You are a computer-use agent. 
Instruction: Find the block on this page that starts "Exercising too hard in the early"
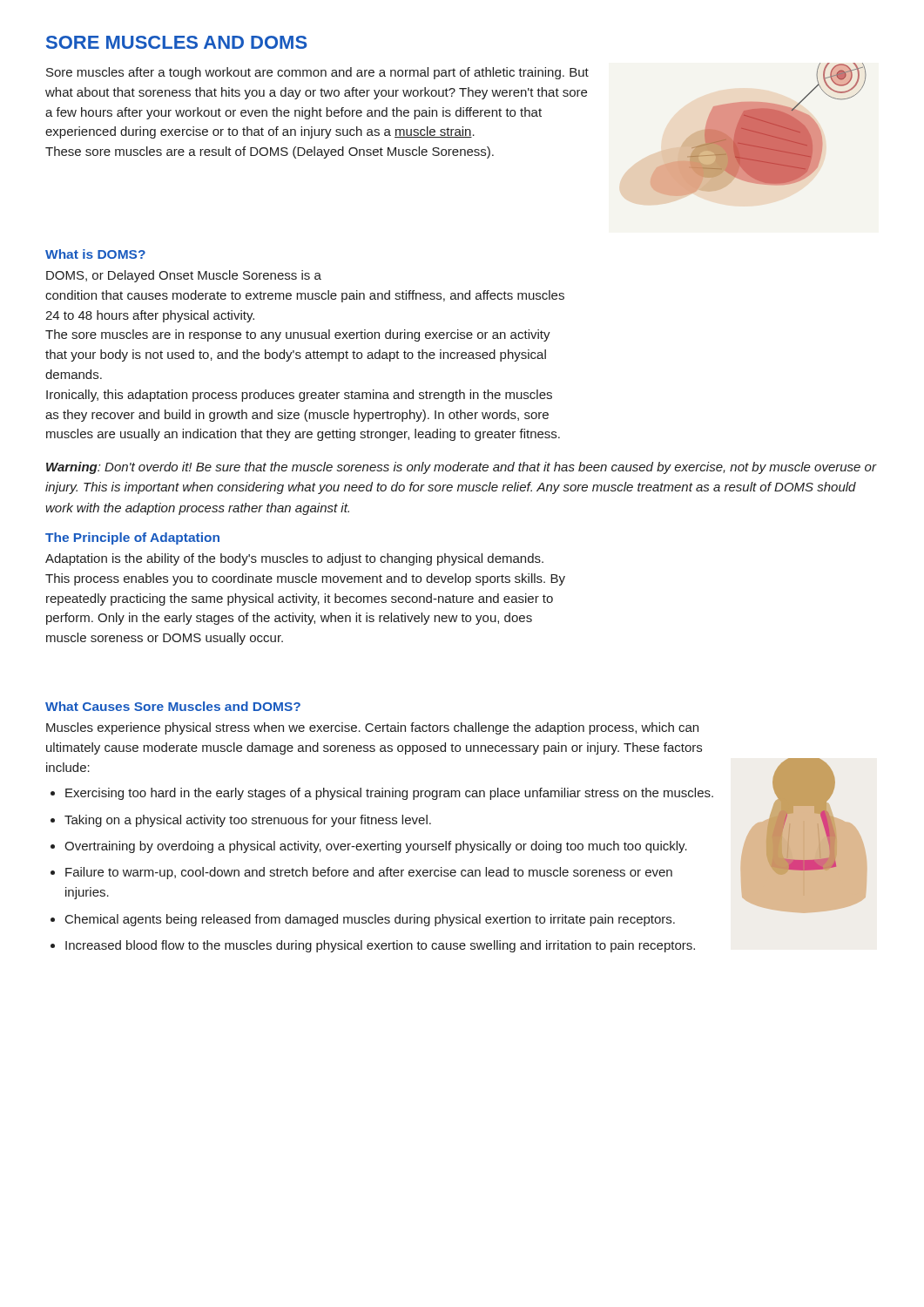click(389, 793)
